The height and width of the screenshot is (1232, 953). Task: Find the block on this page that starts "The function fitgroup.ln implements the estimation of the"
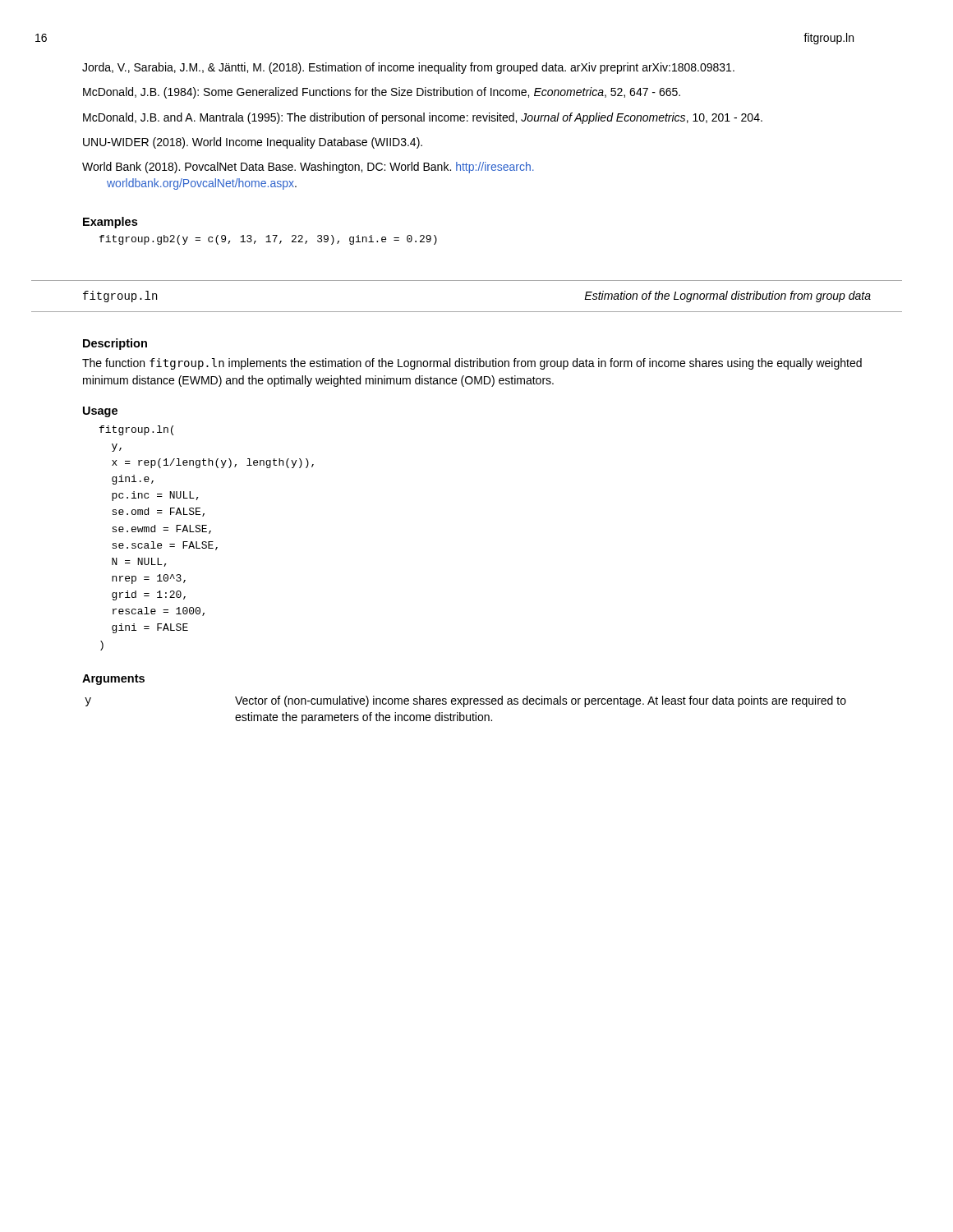pyautogui.click(x=472, y=372)
